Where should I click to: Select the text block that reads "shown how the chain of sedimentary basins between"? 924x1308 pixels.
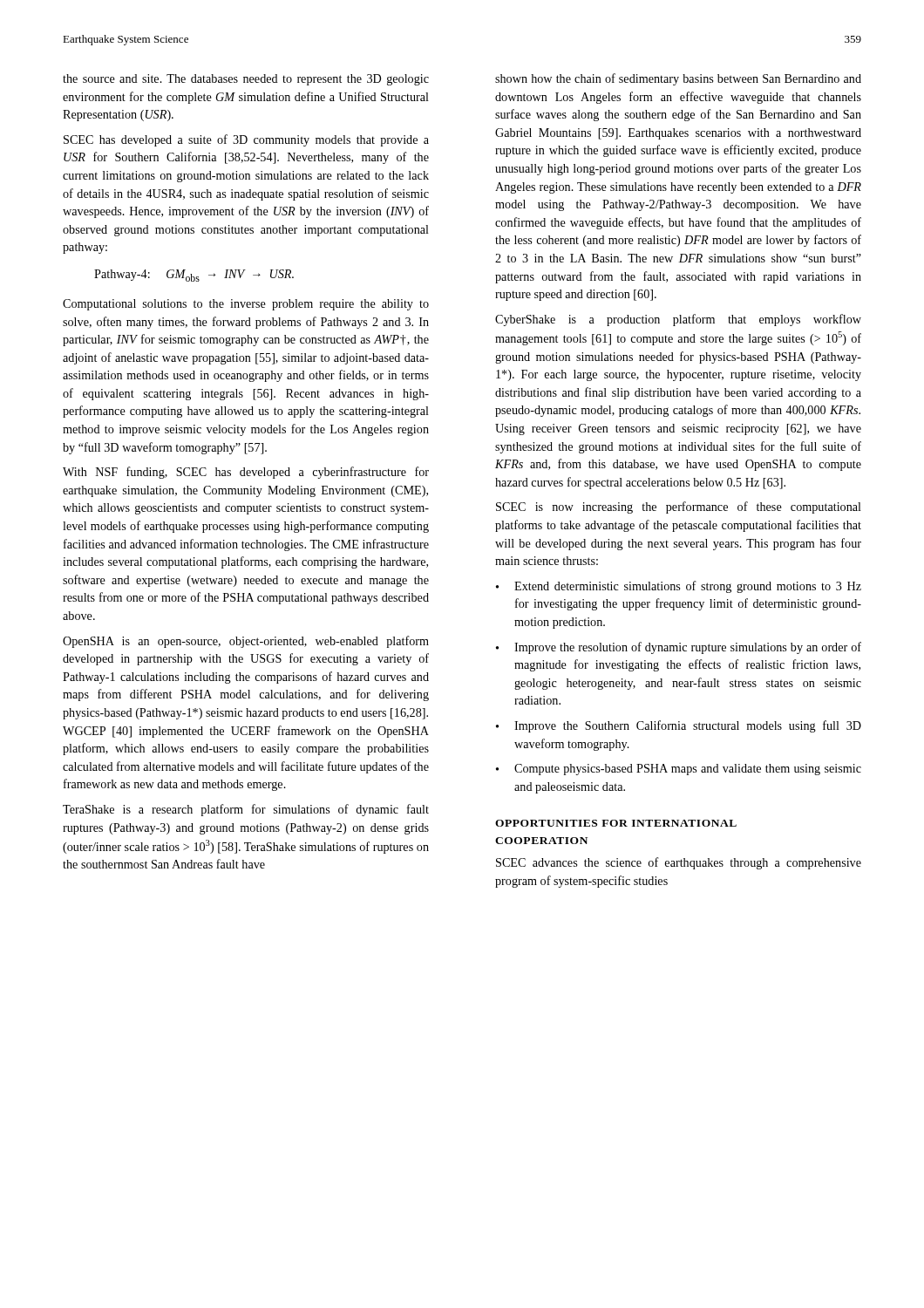[678, 186]
